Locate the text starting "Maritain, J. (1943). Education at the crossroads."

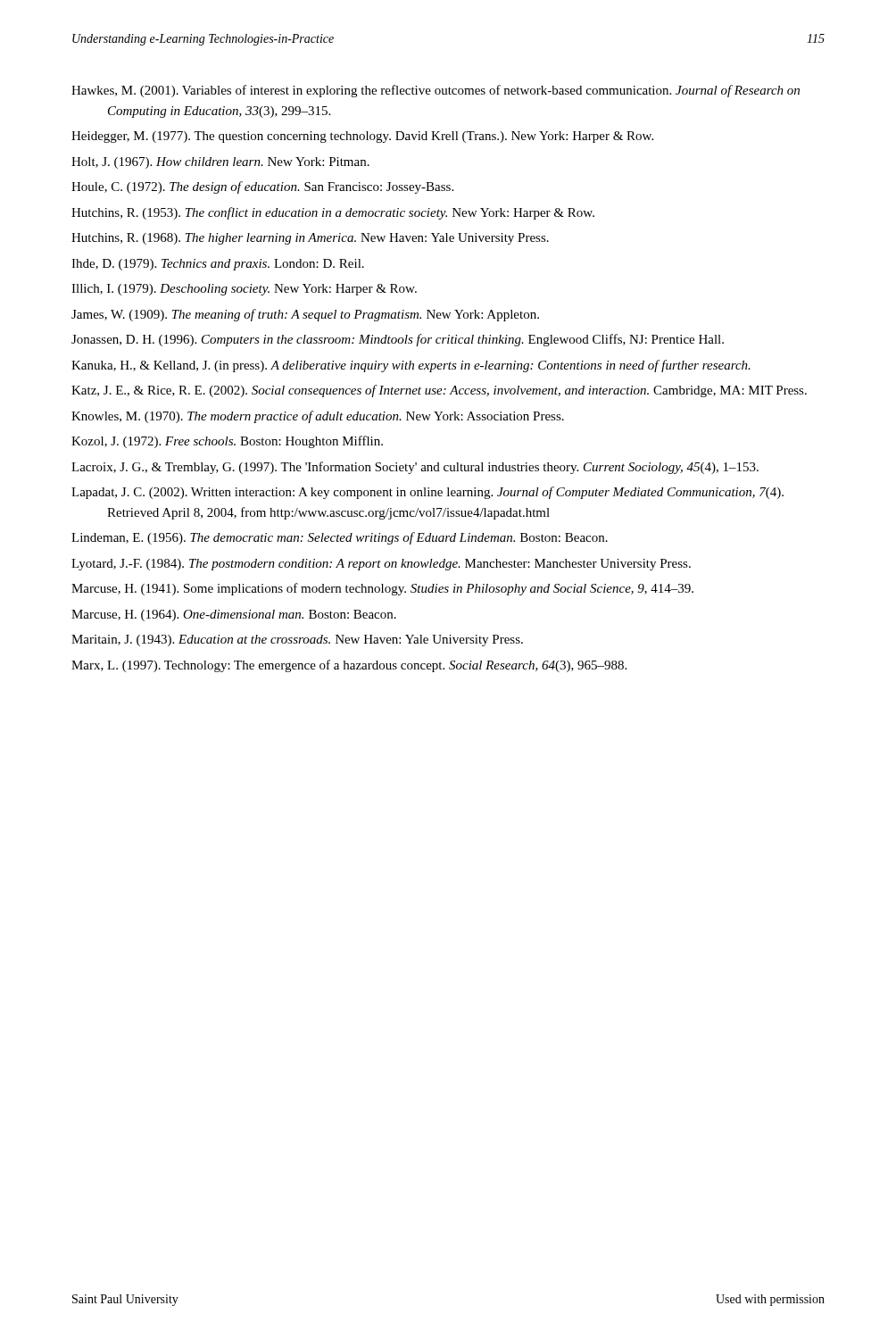click(298, 639)
